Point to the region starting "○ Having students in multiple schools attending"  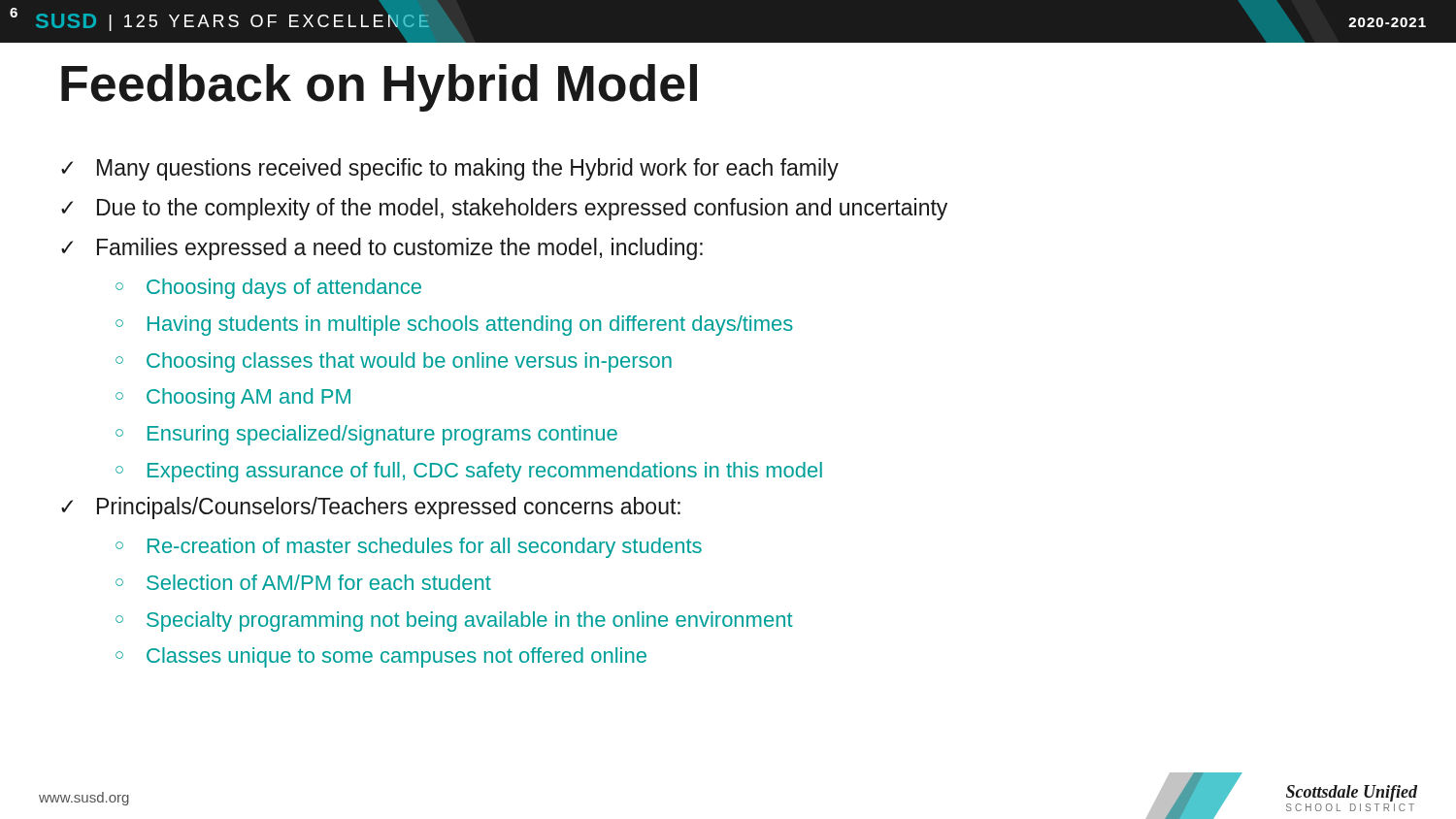coord(454,324)
